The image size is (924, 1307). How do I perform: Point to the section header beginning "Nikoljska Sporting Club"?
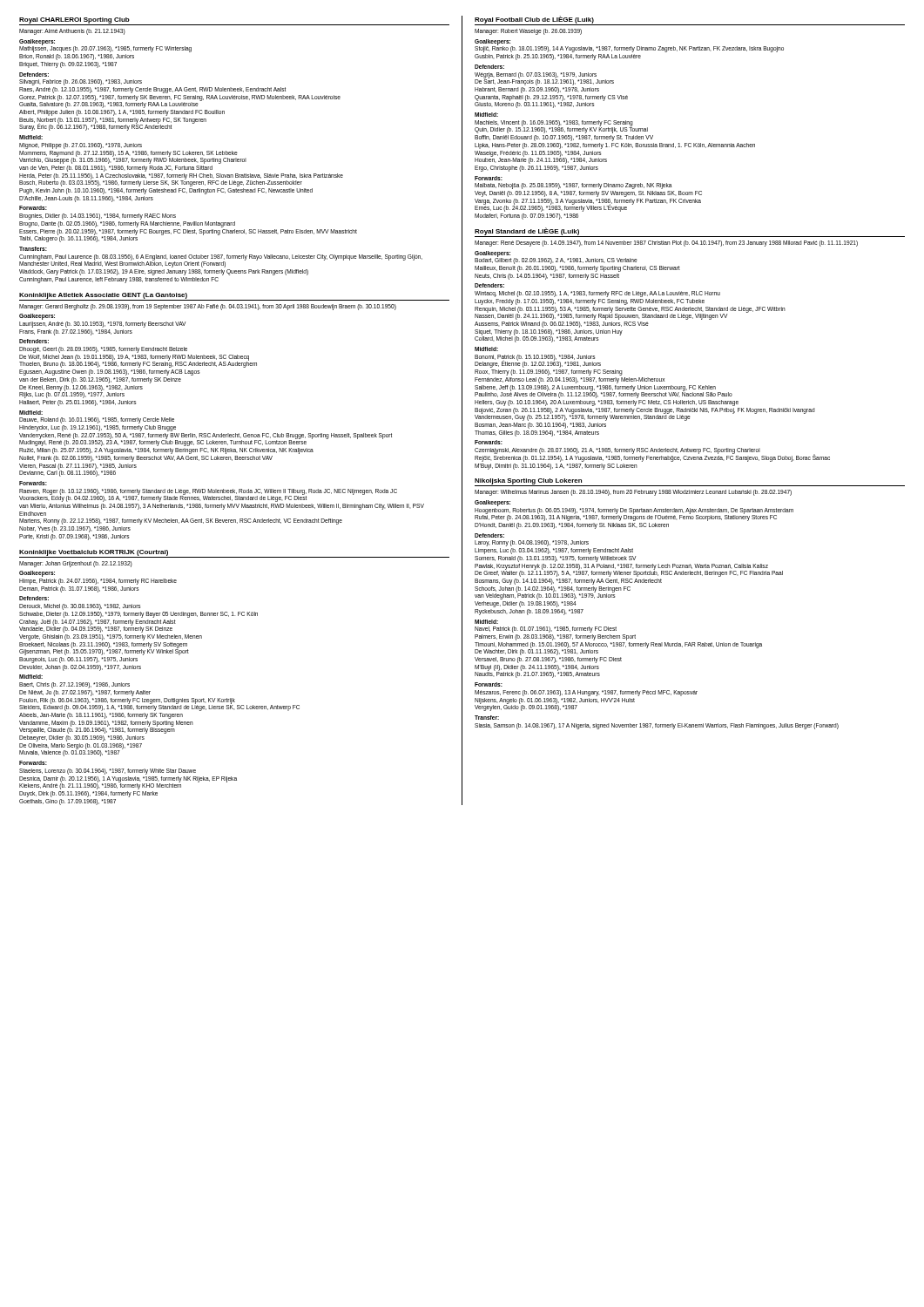[x=528, y=481]
